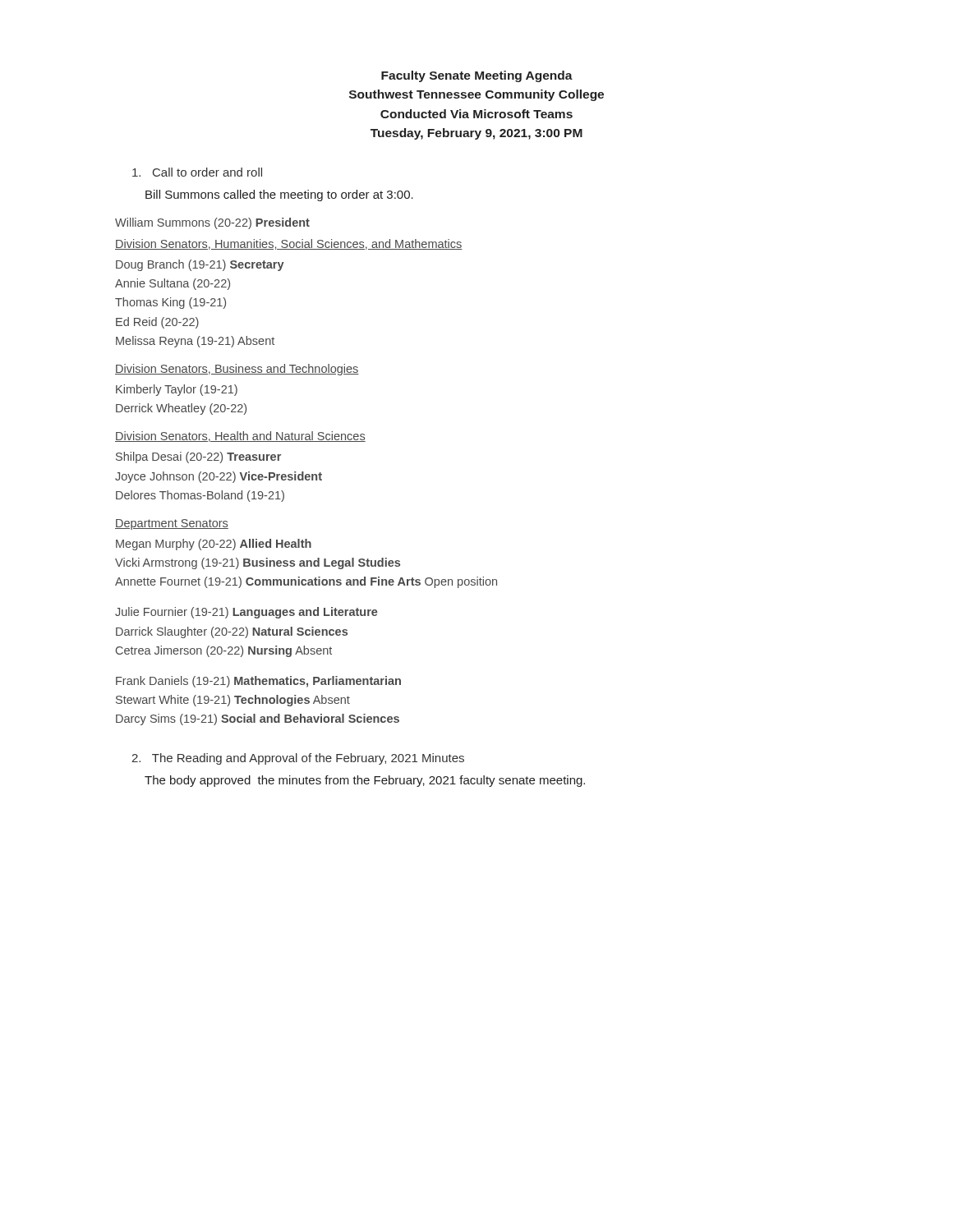Find the text block starting "Faculty Senate Meeting Agenda Southwest Tennessee Community College"
The width and height of the screenshot is (953, 1232).
[476, 104]
